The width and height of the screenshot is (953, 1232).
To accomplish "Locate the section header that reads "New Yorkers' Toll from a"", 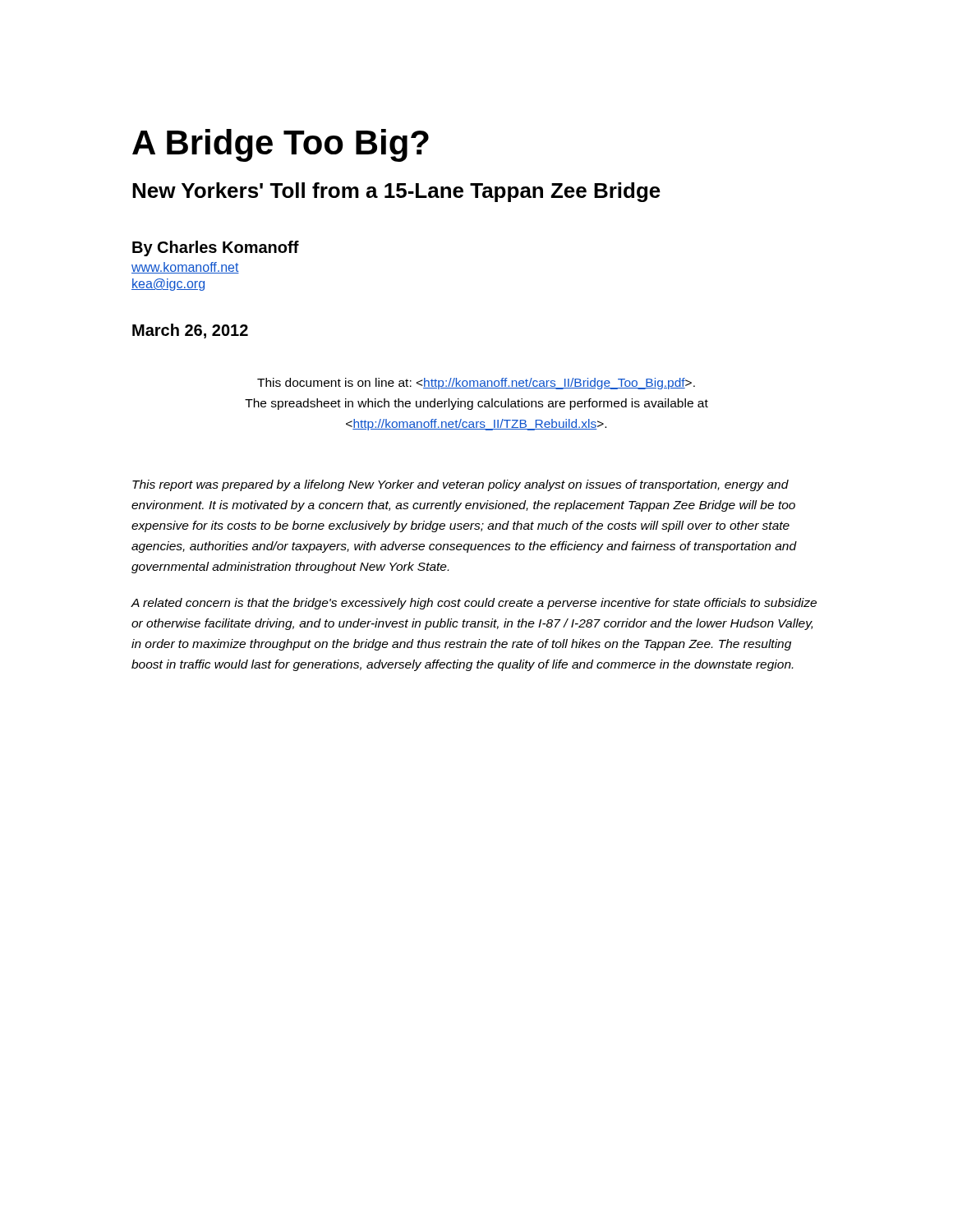I will pos(476,192).
